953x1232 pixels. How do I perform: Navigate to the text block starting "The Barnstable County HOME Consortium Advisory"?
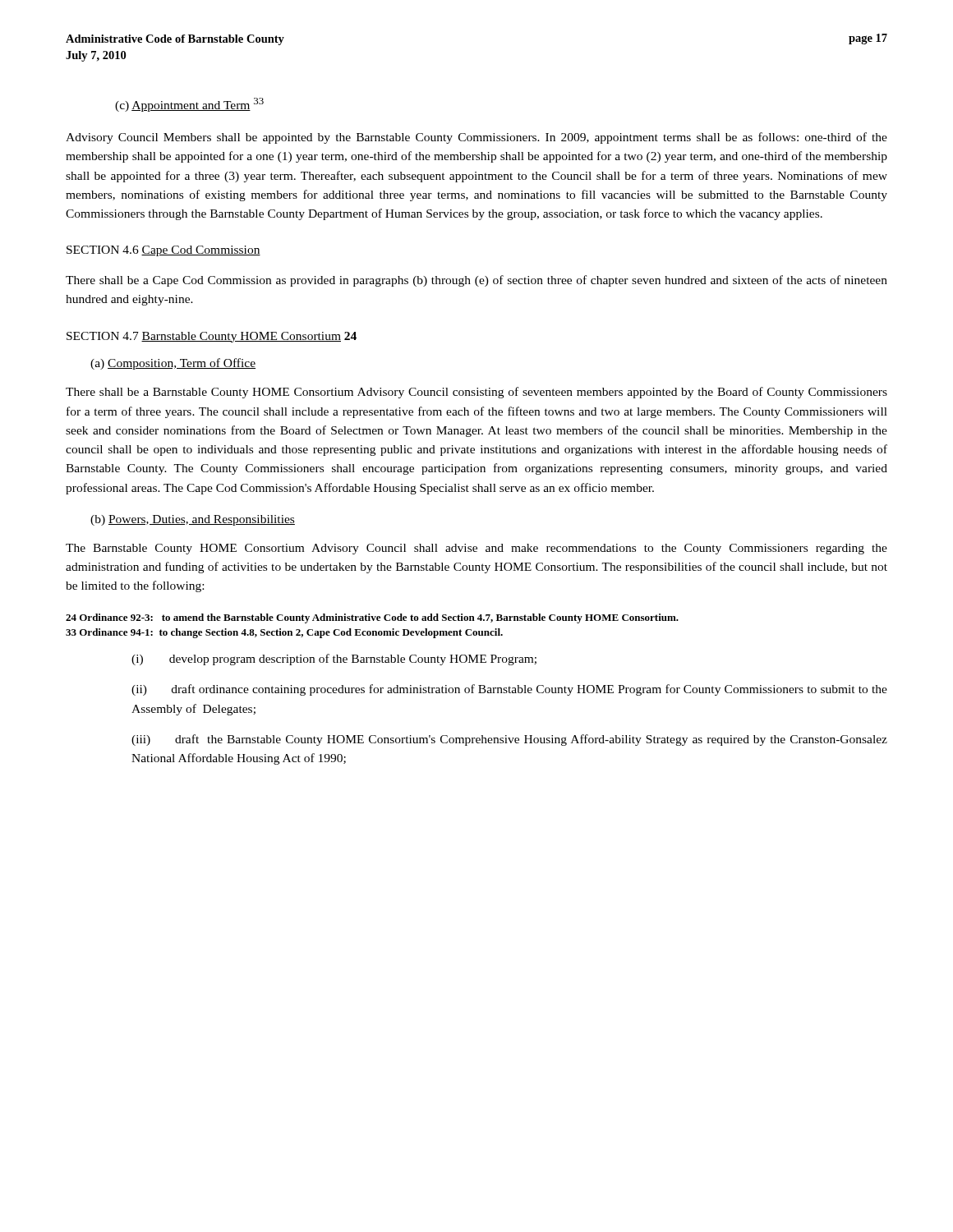pyautogui.click(x=476, y=566)
